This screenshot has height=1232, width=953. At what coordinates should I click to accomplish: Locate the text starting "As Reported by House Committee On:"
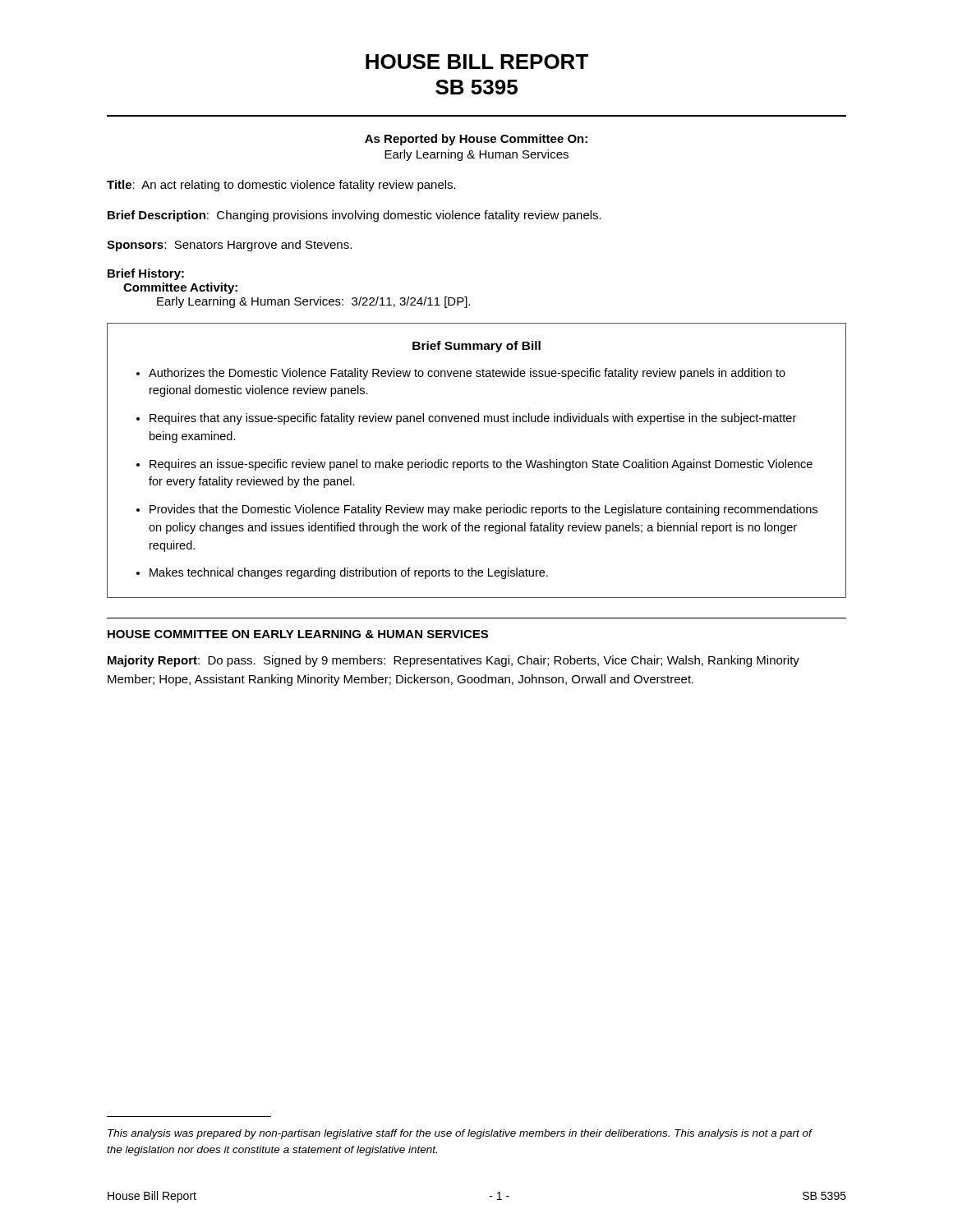[x=476, y=146]
